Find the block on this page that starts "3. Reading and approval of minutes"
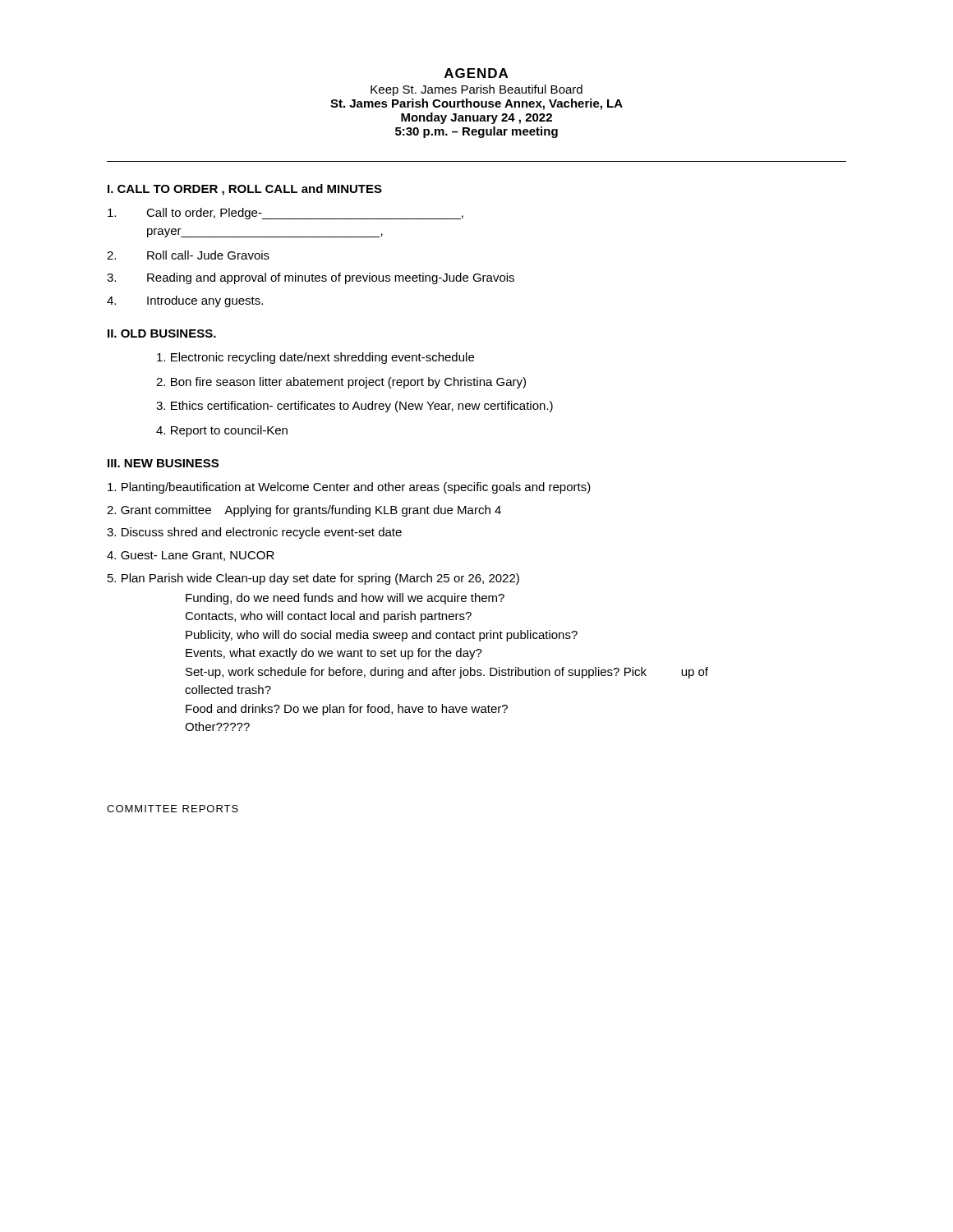953x1232 pixels. 476,278
